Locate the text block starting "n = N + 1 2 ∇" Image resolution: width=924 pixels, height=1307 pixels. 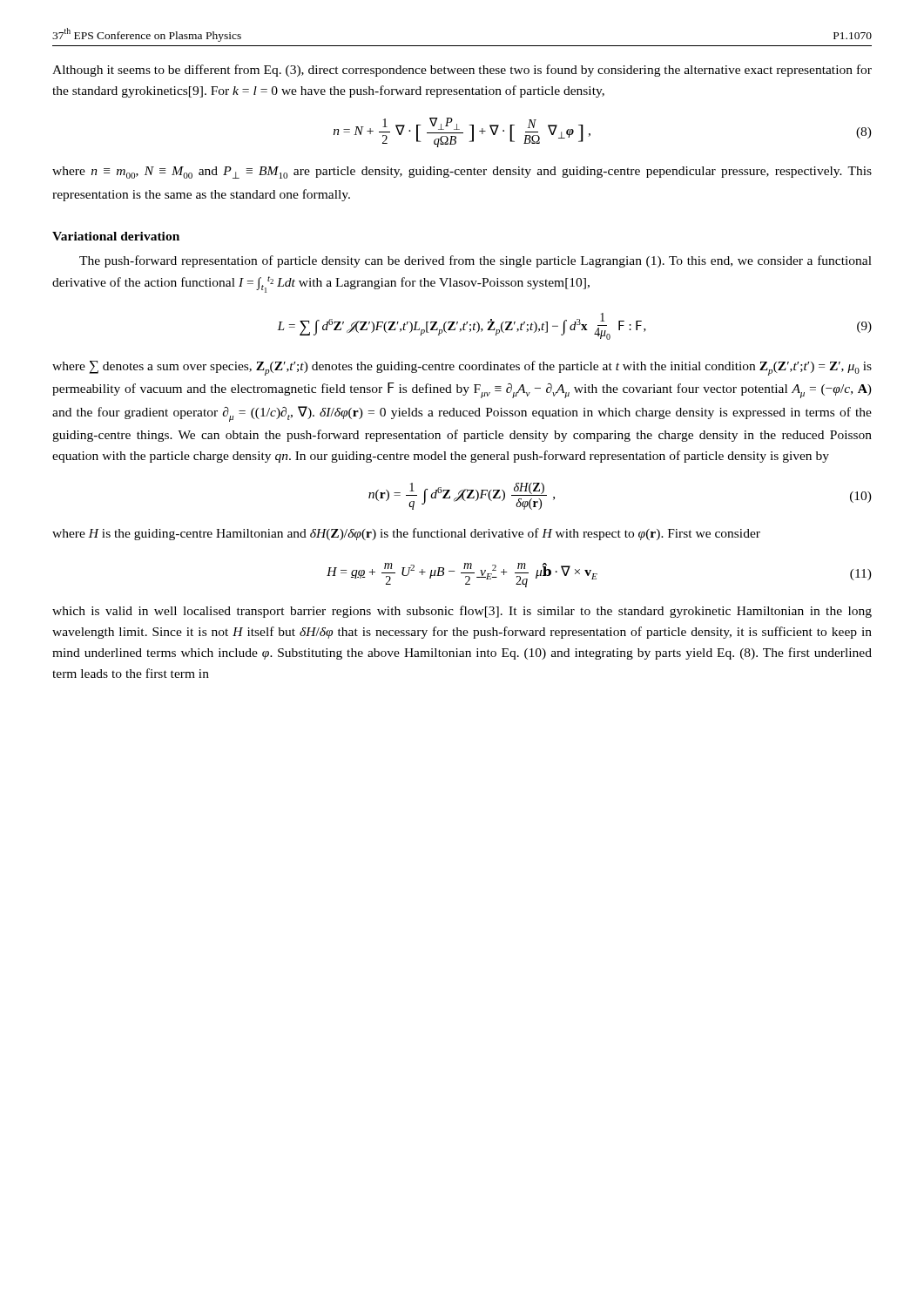(602, 132)
